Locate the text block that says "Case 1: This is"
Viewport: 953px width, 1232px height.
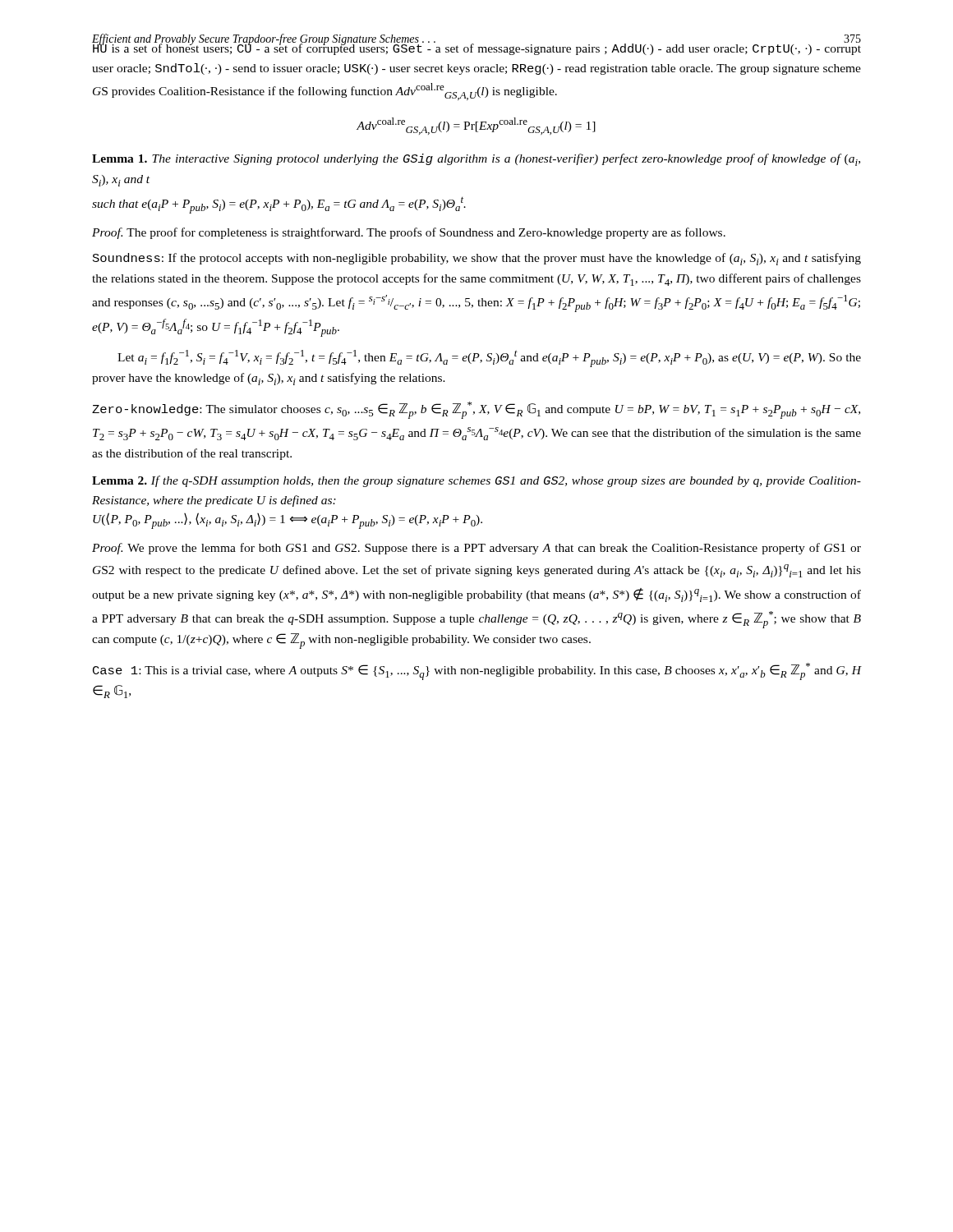476,680
